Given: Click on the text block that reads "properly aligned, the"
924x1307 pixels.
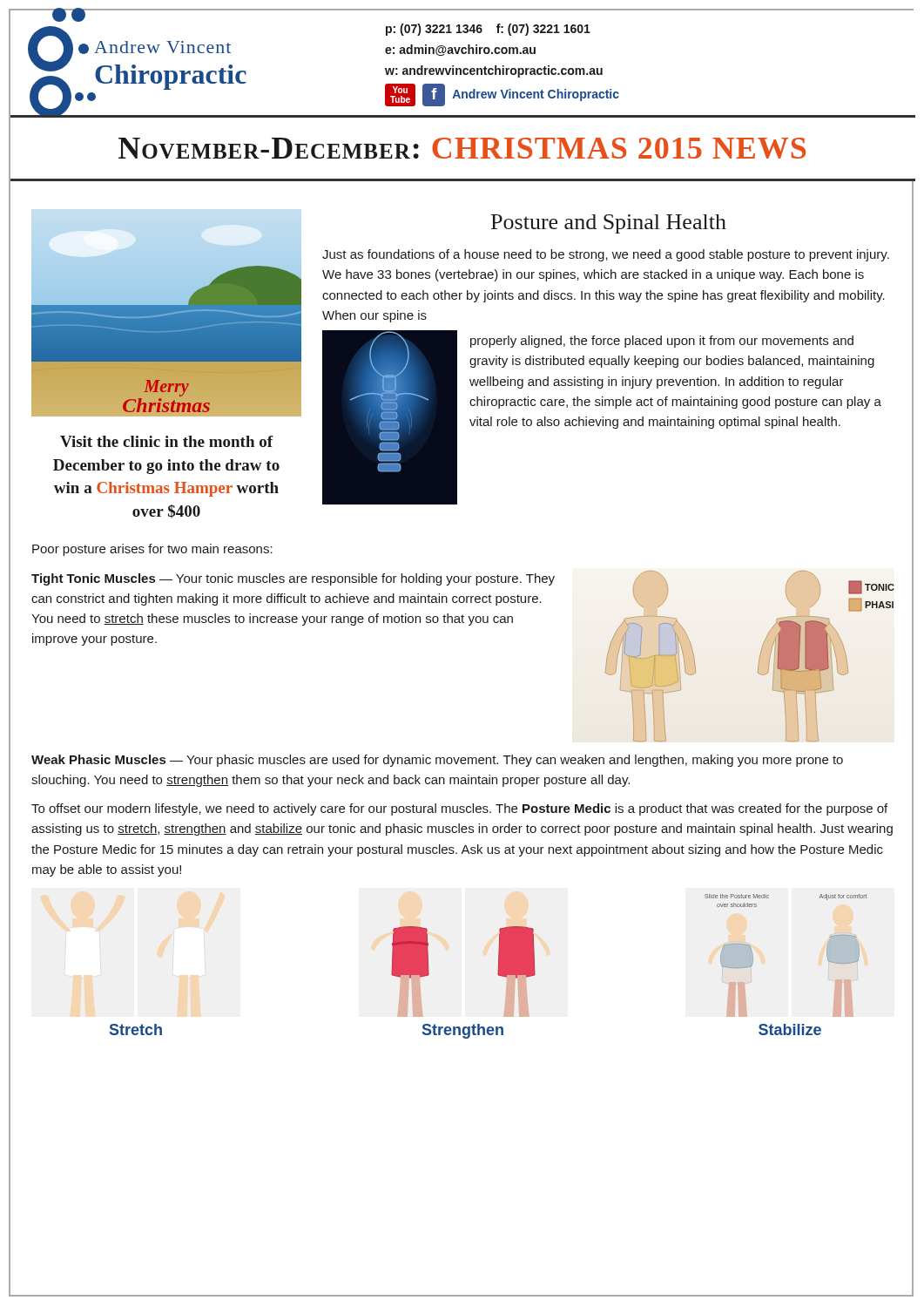Looking at the screenshot, I should (682, 381).
